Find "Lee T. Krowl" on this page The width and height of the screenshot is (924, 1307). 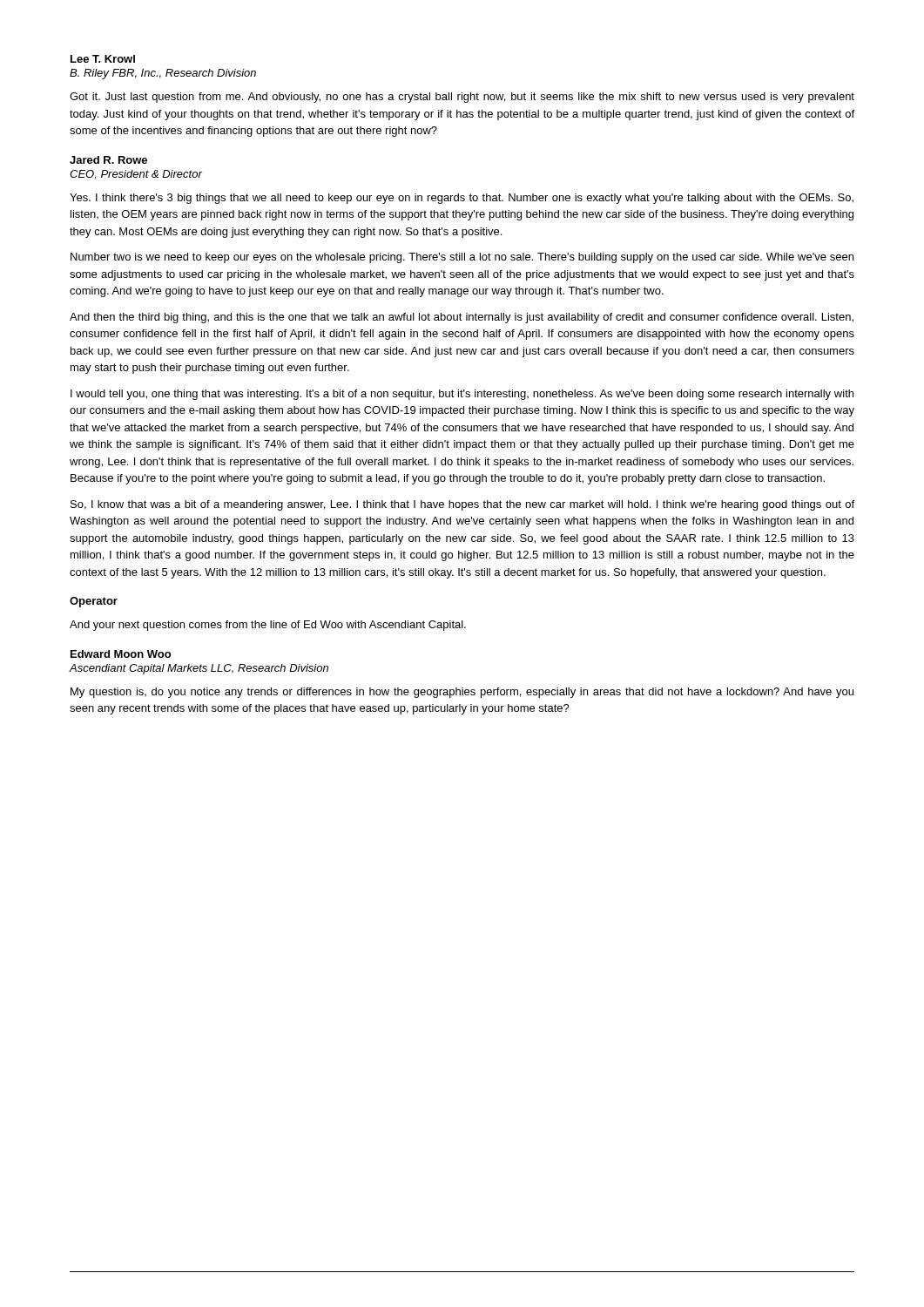click(x=103, y=59)
